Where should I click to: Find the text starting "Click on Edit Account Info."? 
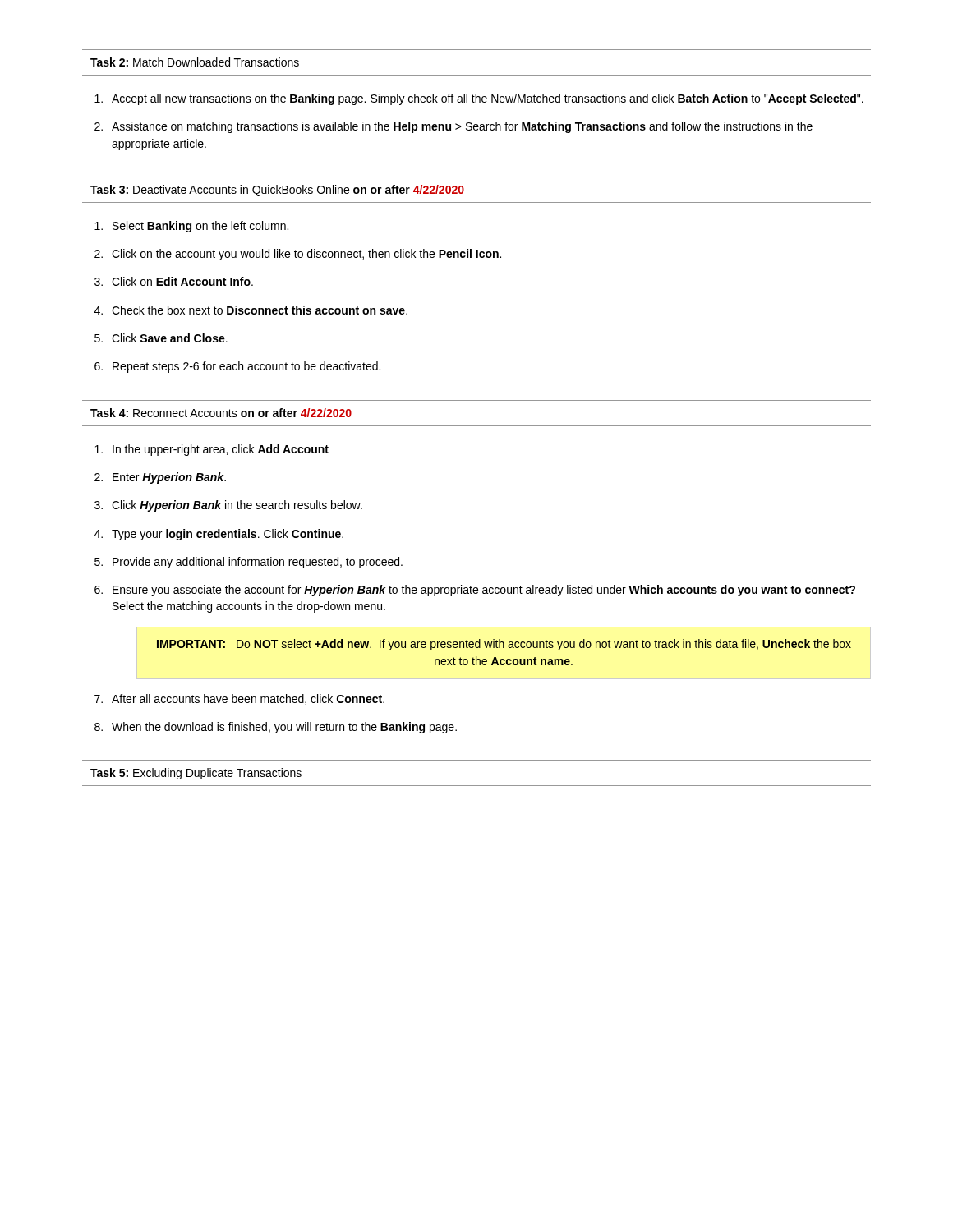183,282
